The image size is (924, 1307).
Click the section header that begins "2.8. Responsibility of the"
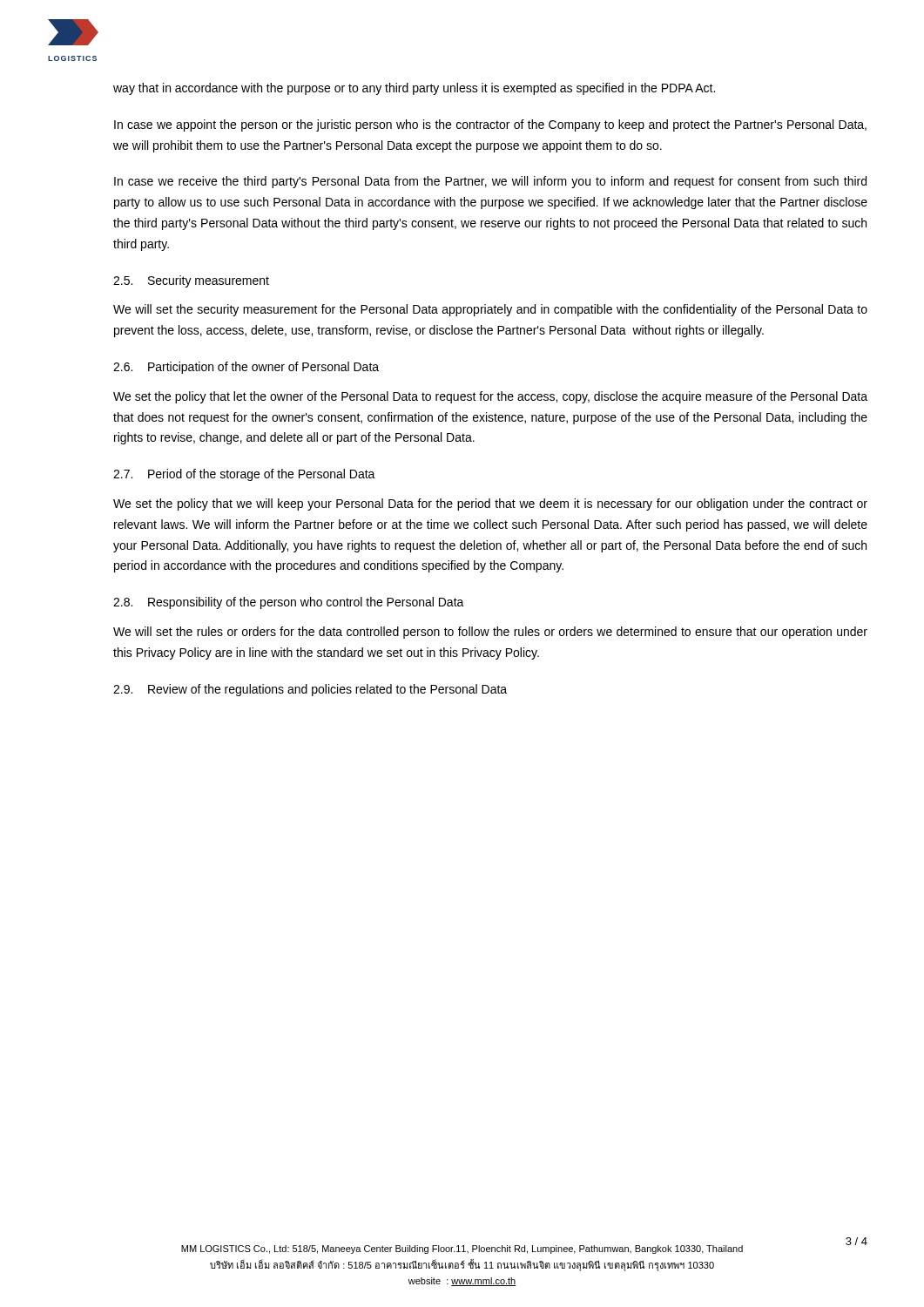[289, 603]
